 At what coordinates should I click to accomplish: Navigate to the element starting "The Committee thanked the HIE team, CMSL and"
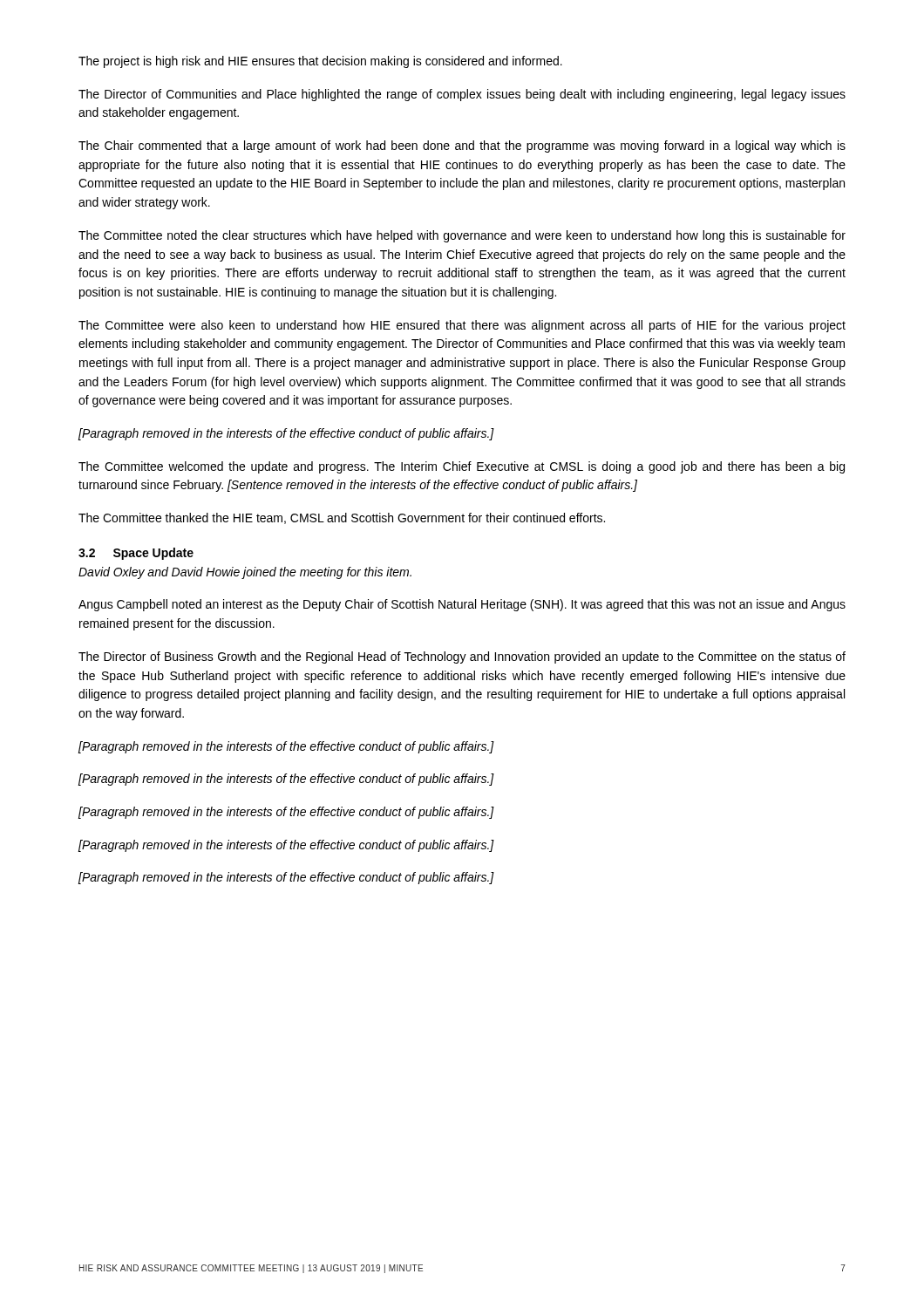(342, 518)
